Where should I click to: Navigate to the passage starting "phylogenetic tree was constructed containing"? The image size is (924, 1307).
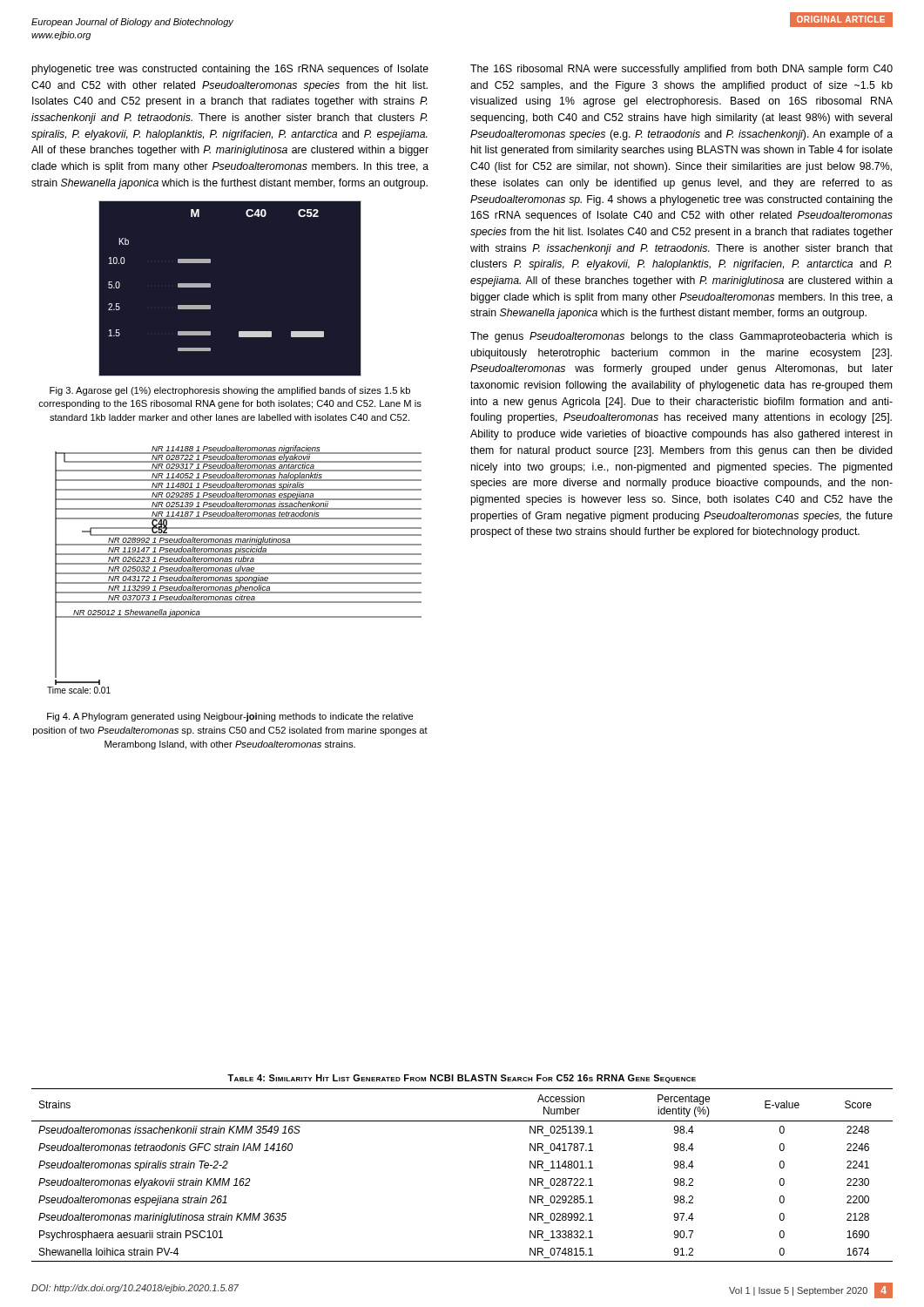230,126
